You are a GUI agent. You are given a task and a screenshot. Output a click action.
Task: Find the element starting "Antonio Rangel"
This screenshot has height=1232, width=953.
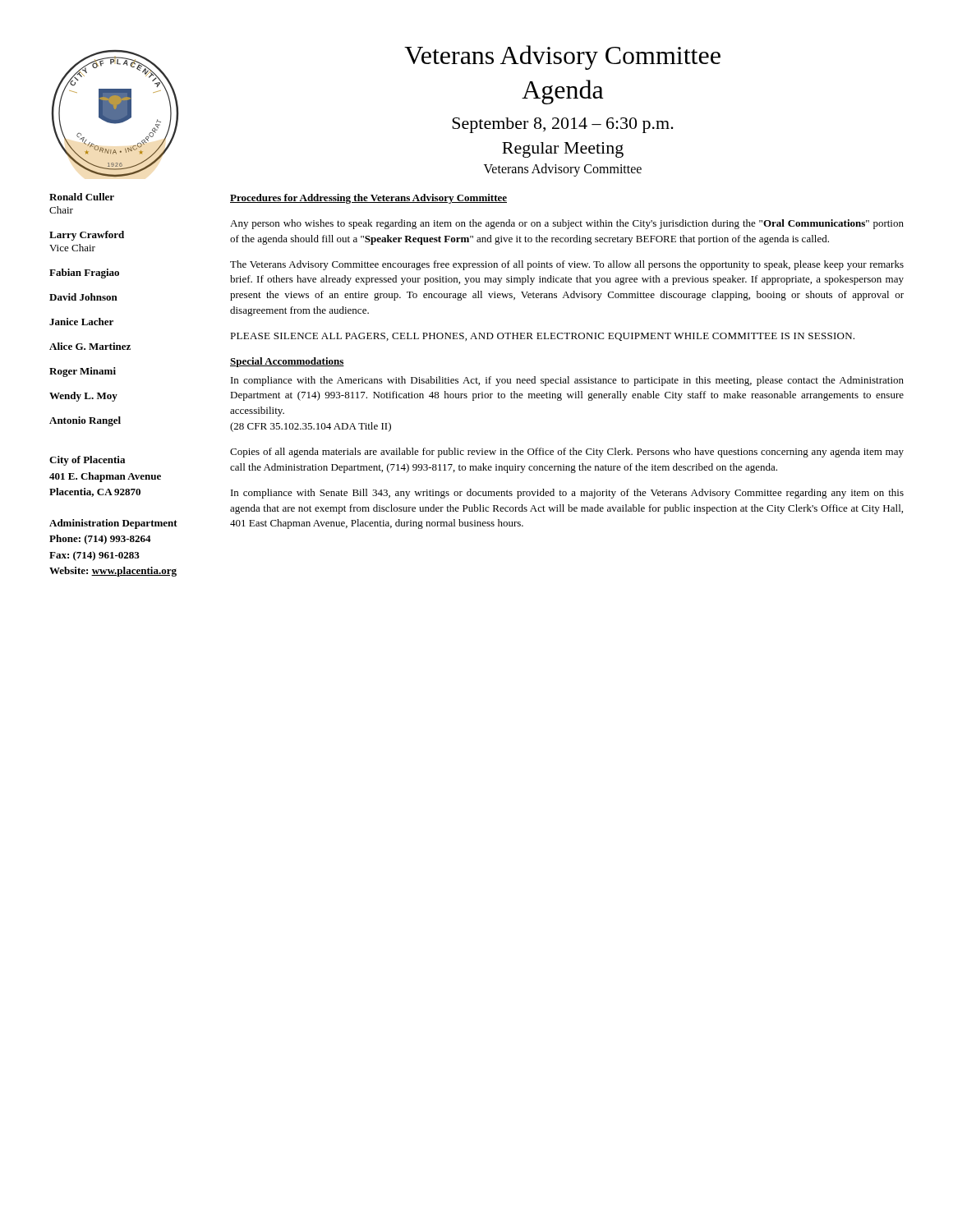click(85, 420)
